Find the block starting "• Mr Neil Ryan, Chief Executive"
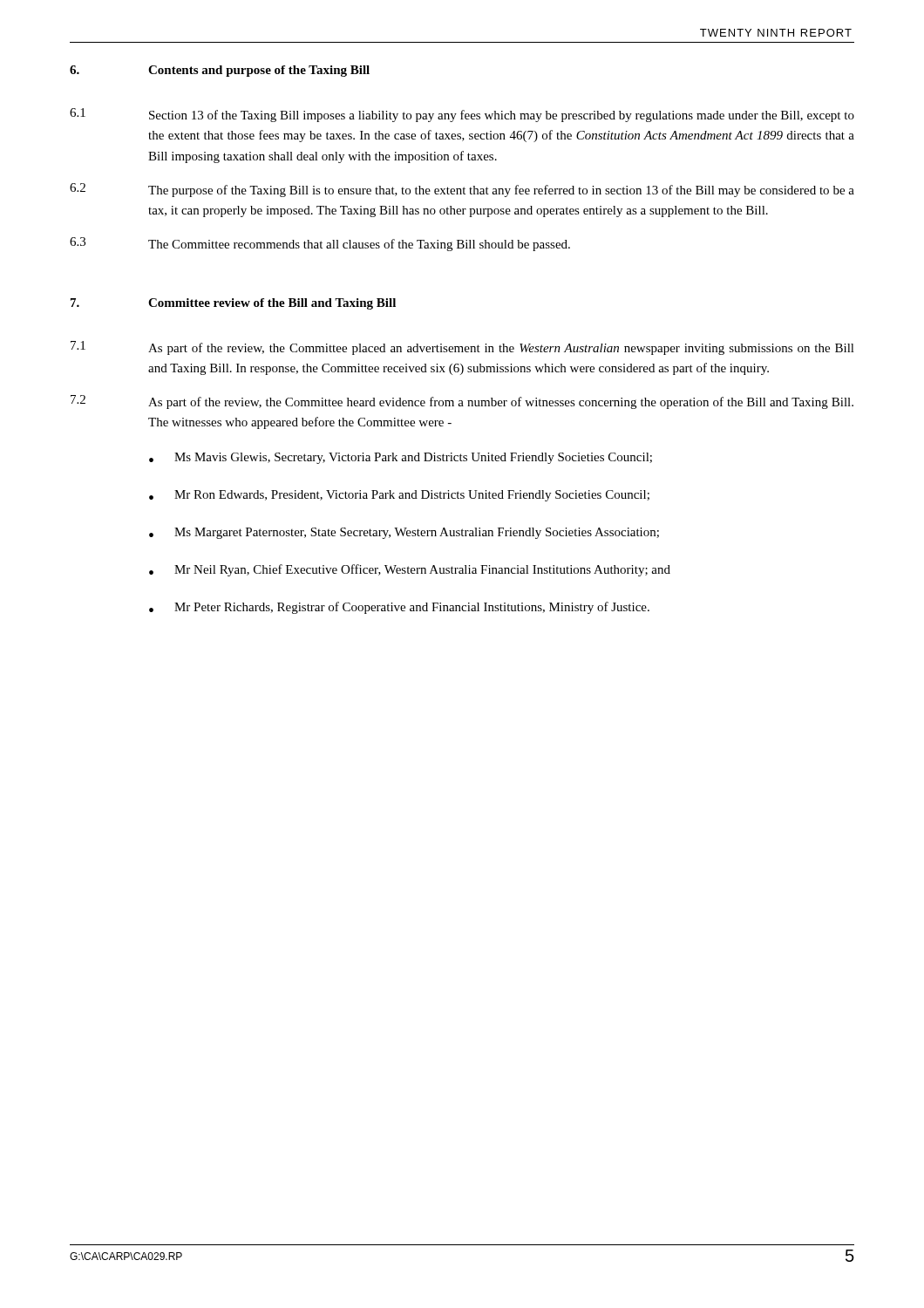Viewport: 924px width, 1308px height. (501, 572)
